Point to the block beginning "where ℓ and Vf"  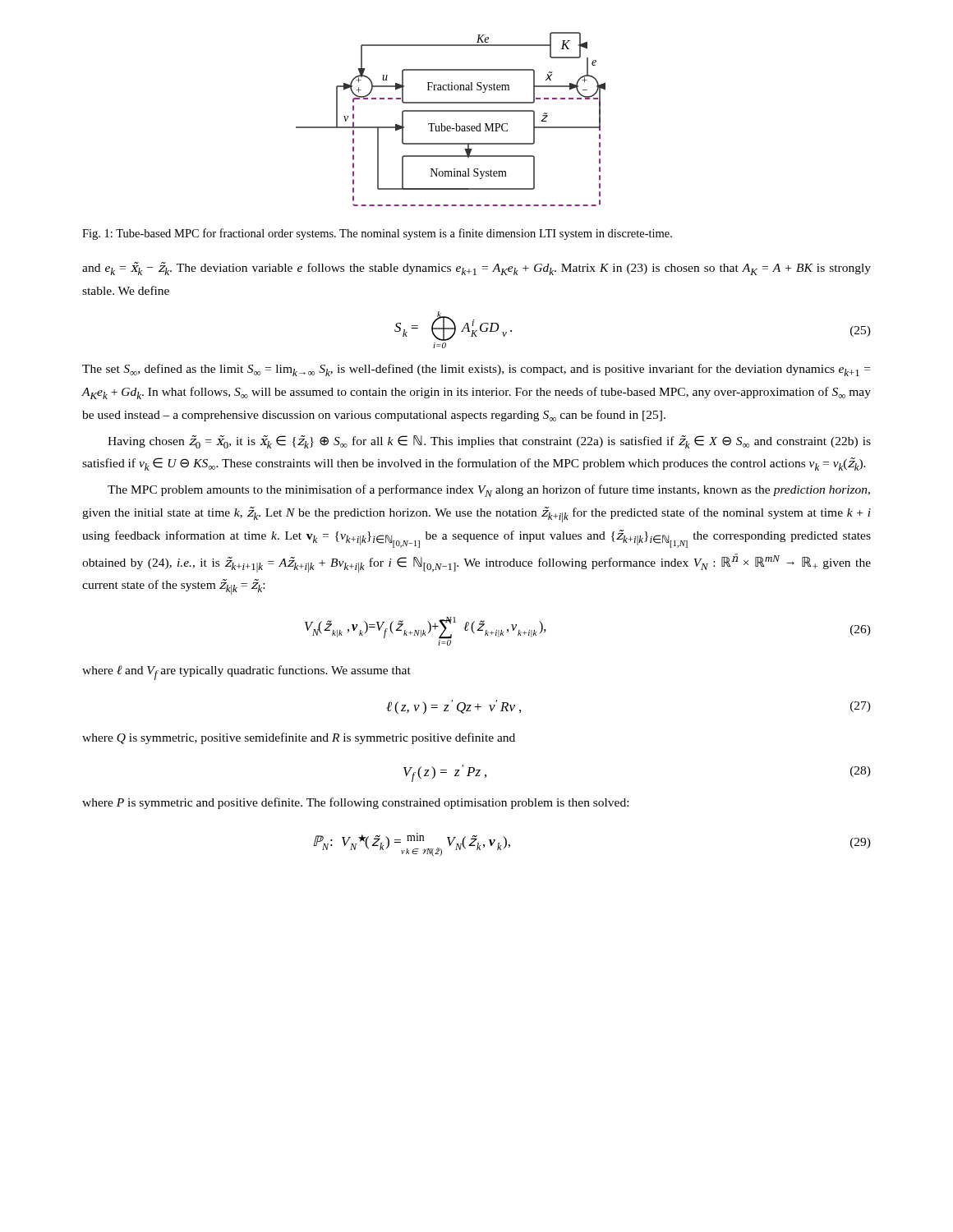pyautogui.click(x=246, y=672)
